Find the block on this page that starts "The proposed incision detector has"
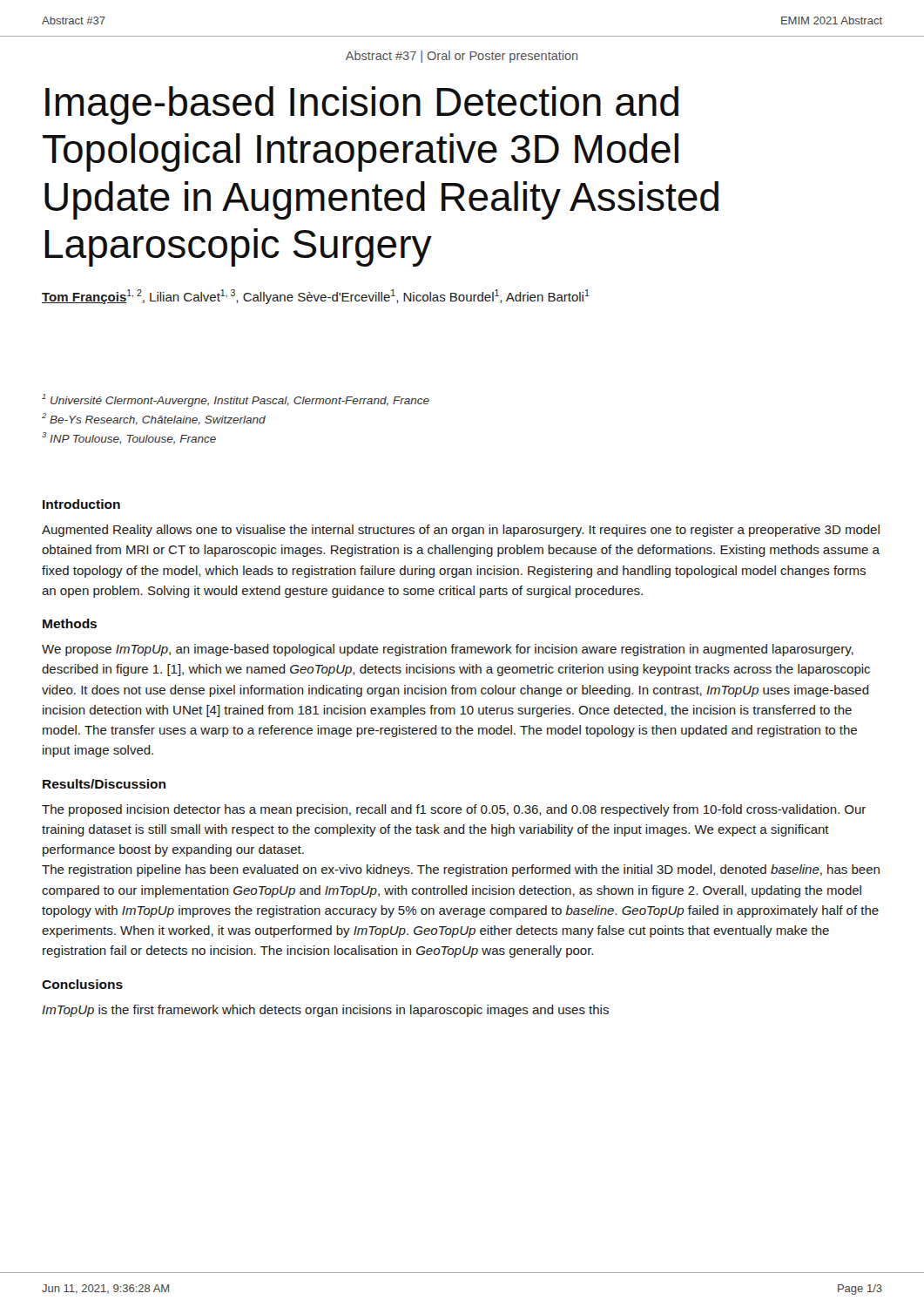924x1307 pixels. pos(461,879)
